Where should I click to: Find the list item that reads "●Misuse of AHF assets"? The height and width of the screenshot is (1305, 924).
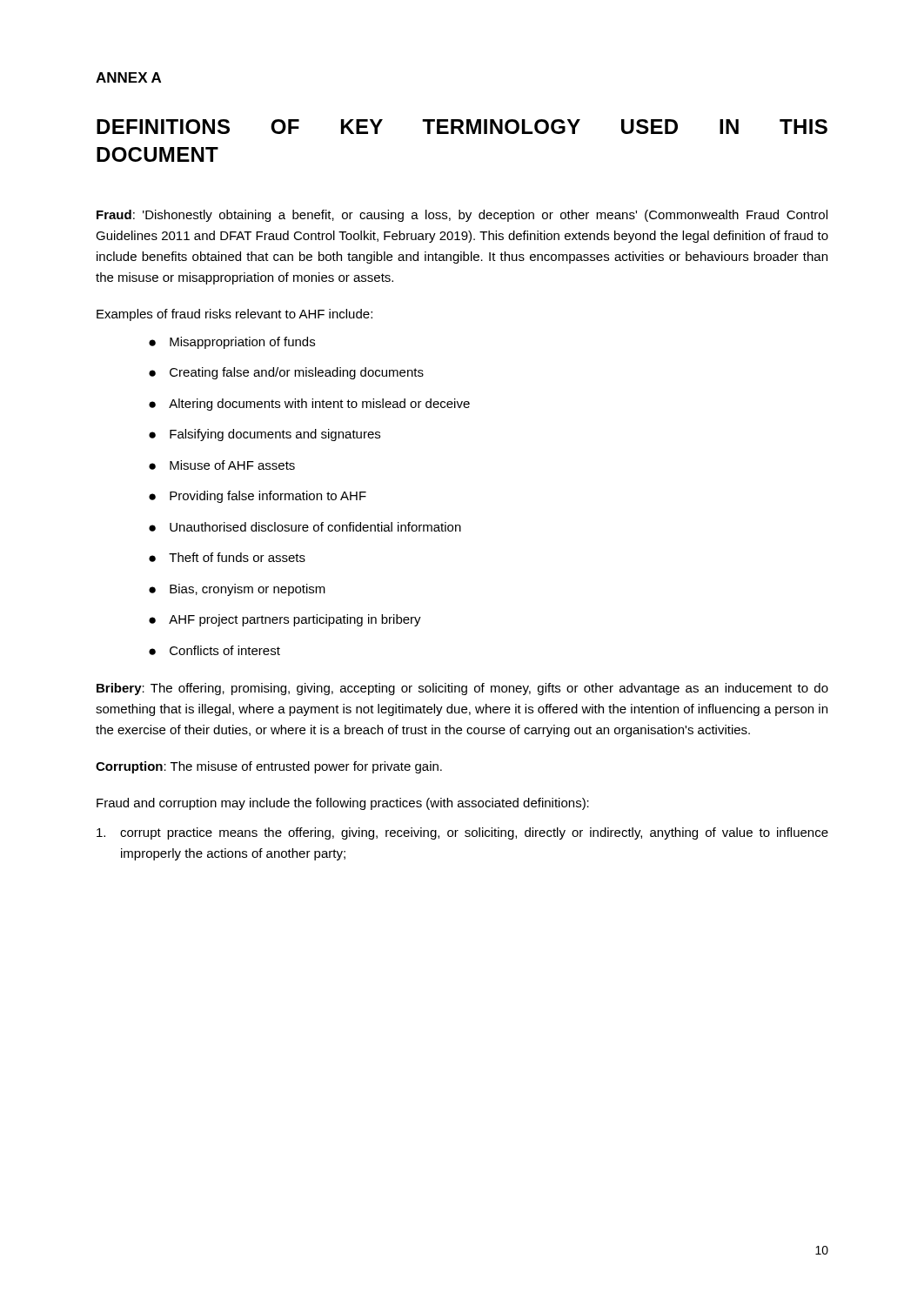pyautogui.click(x=222, y=466)
